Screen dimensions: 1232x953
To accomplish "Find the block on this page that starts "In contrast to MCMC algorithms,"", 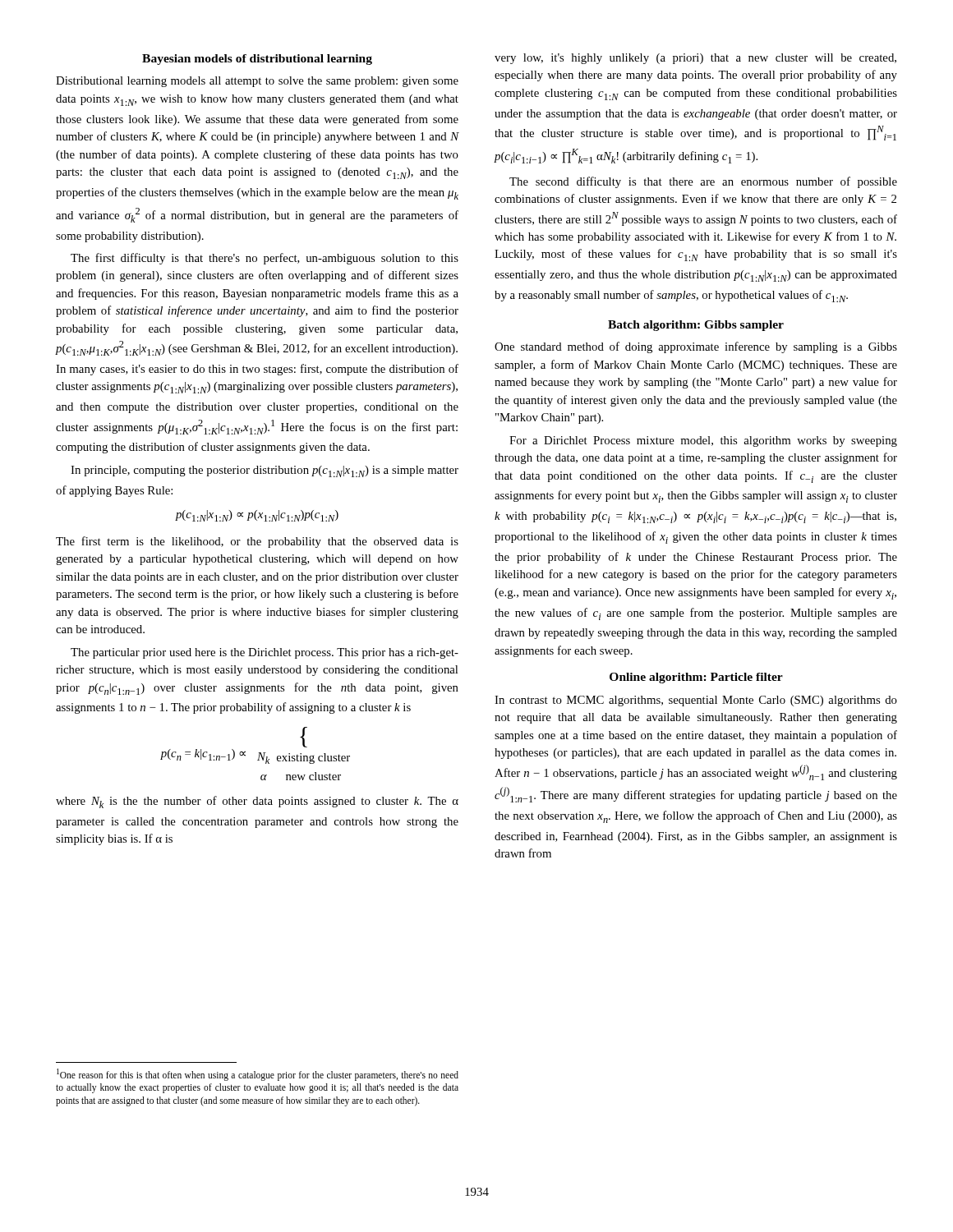I will click(696, 777).
